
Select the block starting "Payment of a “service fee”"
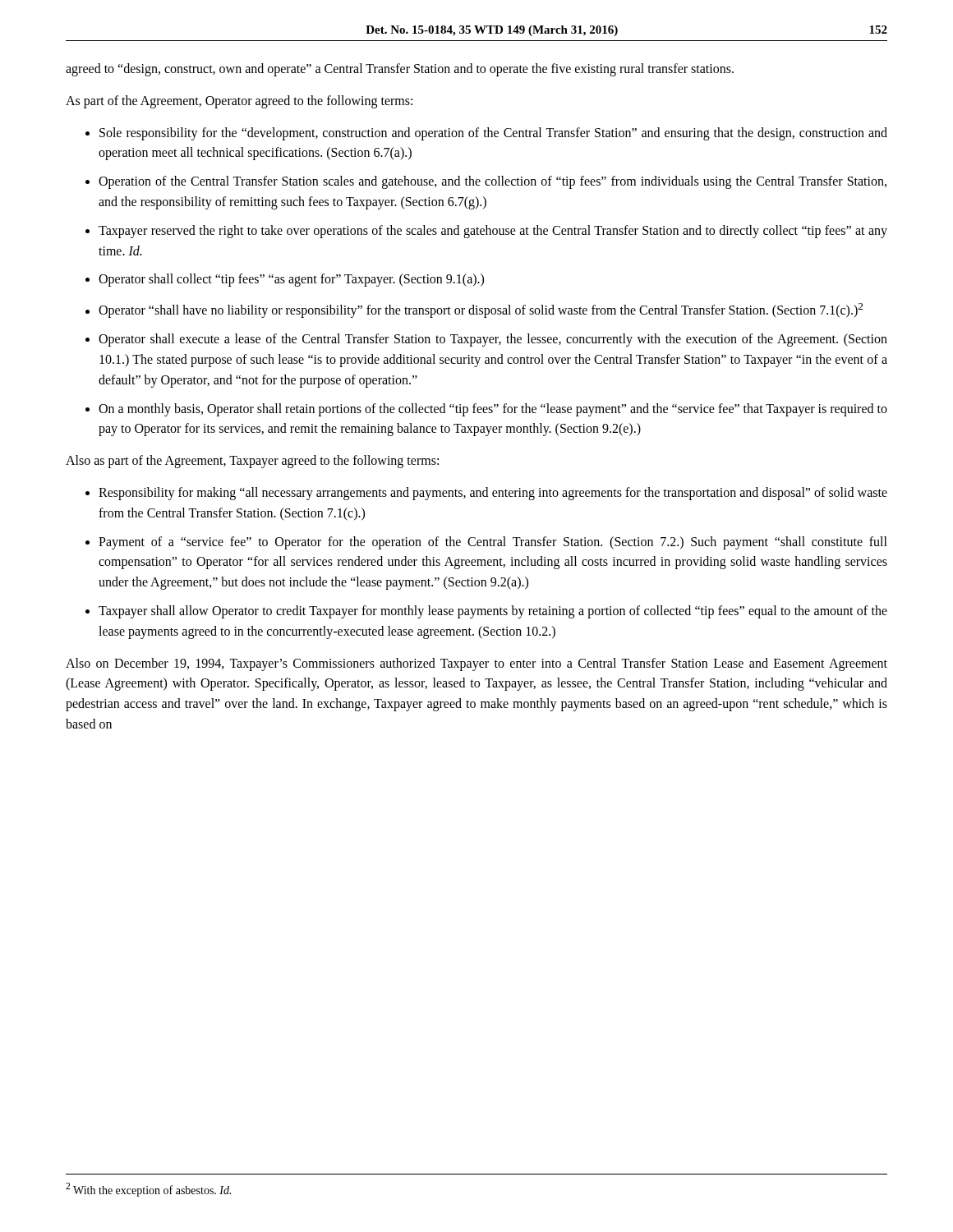click(493, 562)
